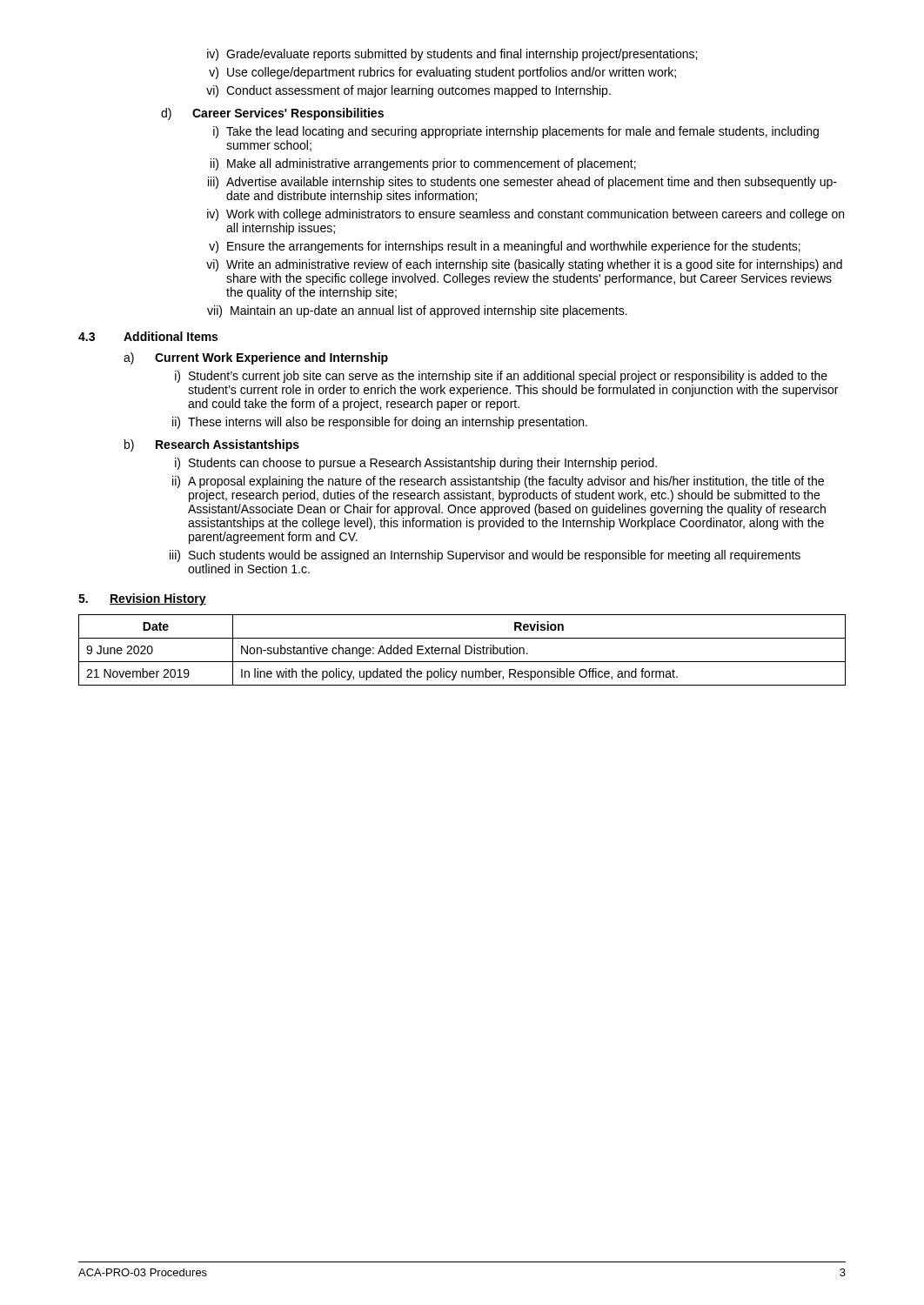
Task: Find the list item with the text "v) Ensure the arrangements for internships result"
Action: point(496,246)
